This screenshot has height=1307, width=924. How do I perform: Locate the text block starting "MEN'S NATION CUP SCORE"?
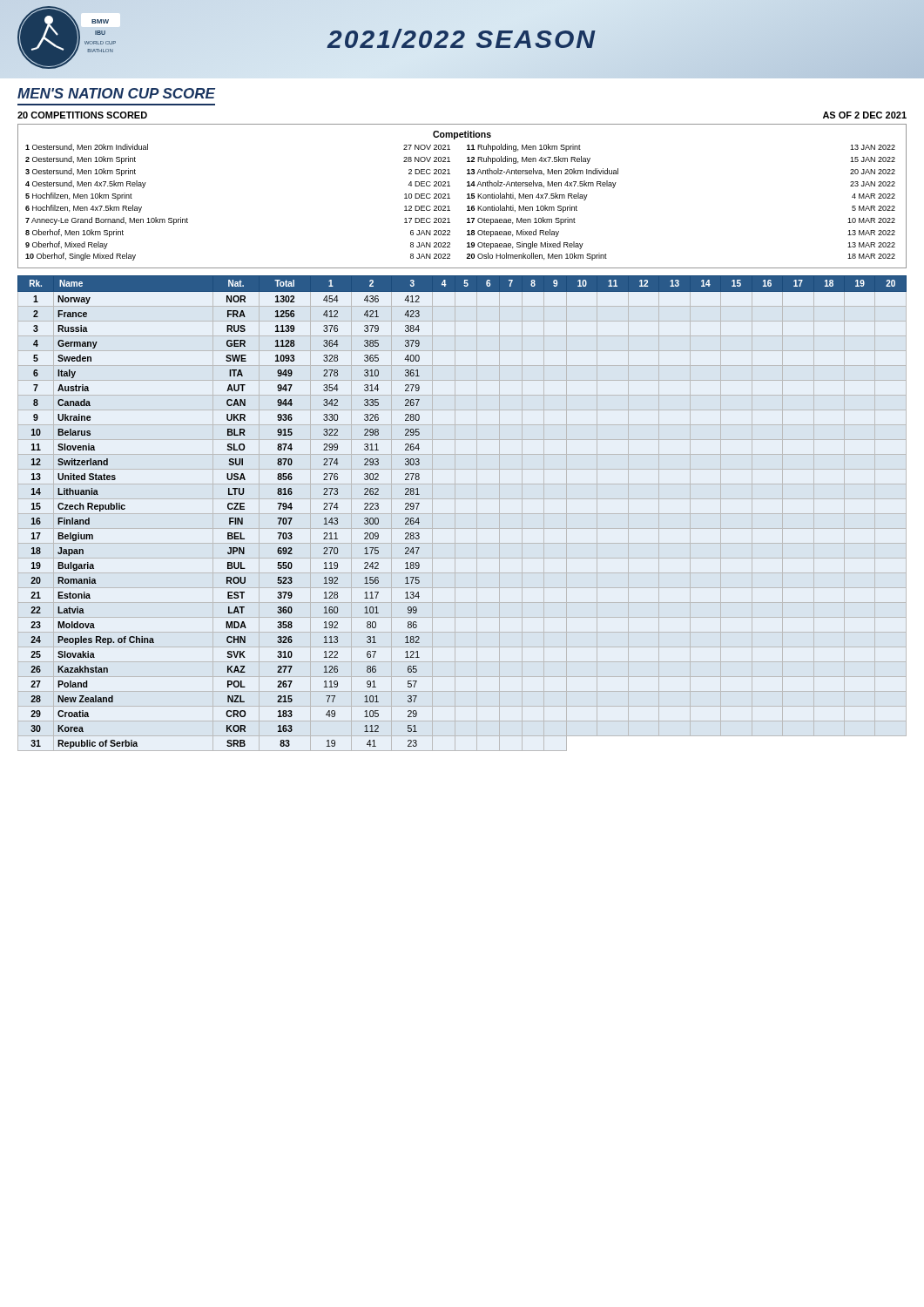tap(116, 94)
